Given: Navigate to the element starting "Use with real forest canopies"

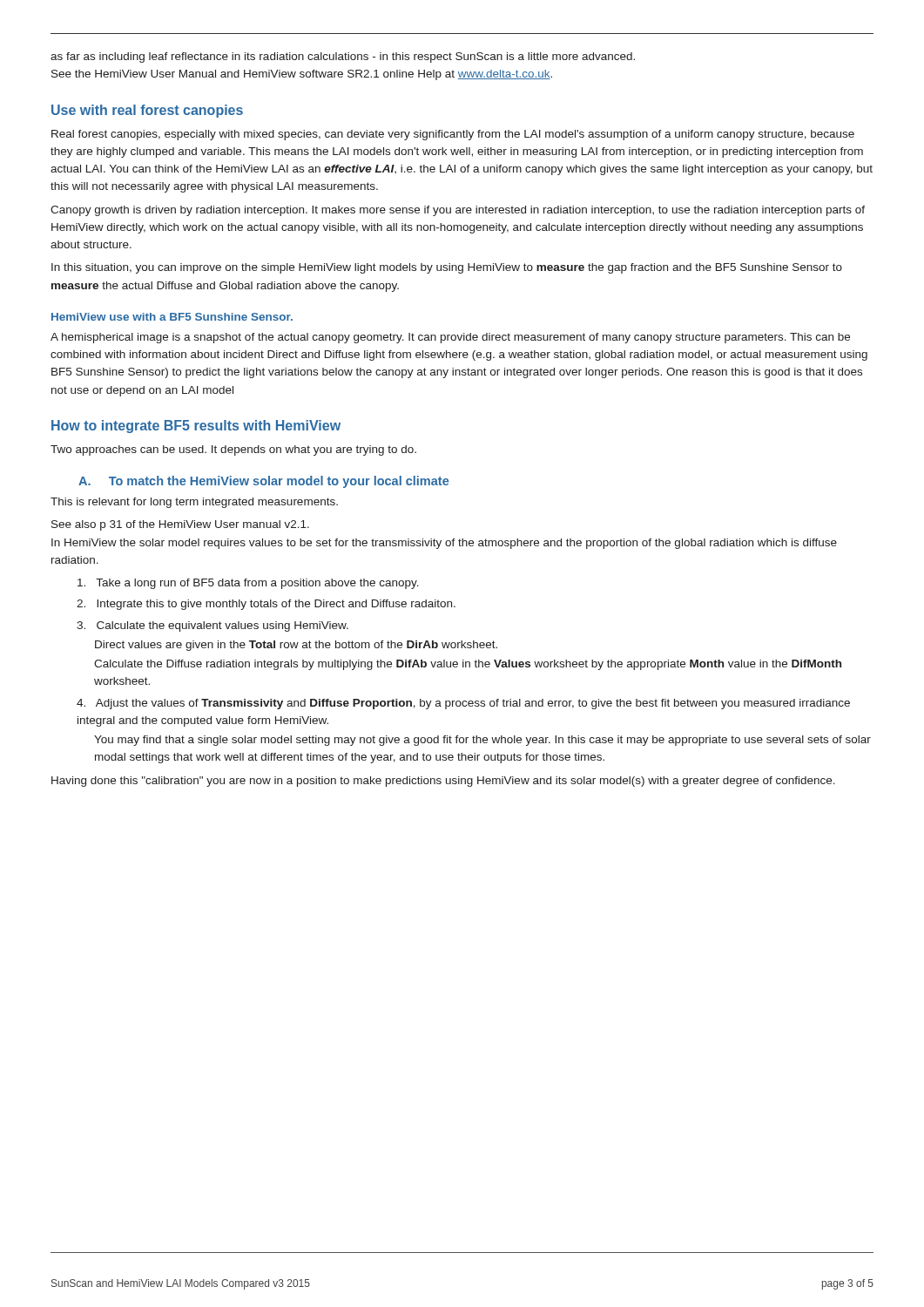Looking at the screenshot, I should click(x=147, y=110).
